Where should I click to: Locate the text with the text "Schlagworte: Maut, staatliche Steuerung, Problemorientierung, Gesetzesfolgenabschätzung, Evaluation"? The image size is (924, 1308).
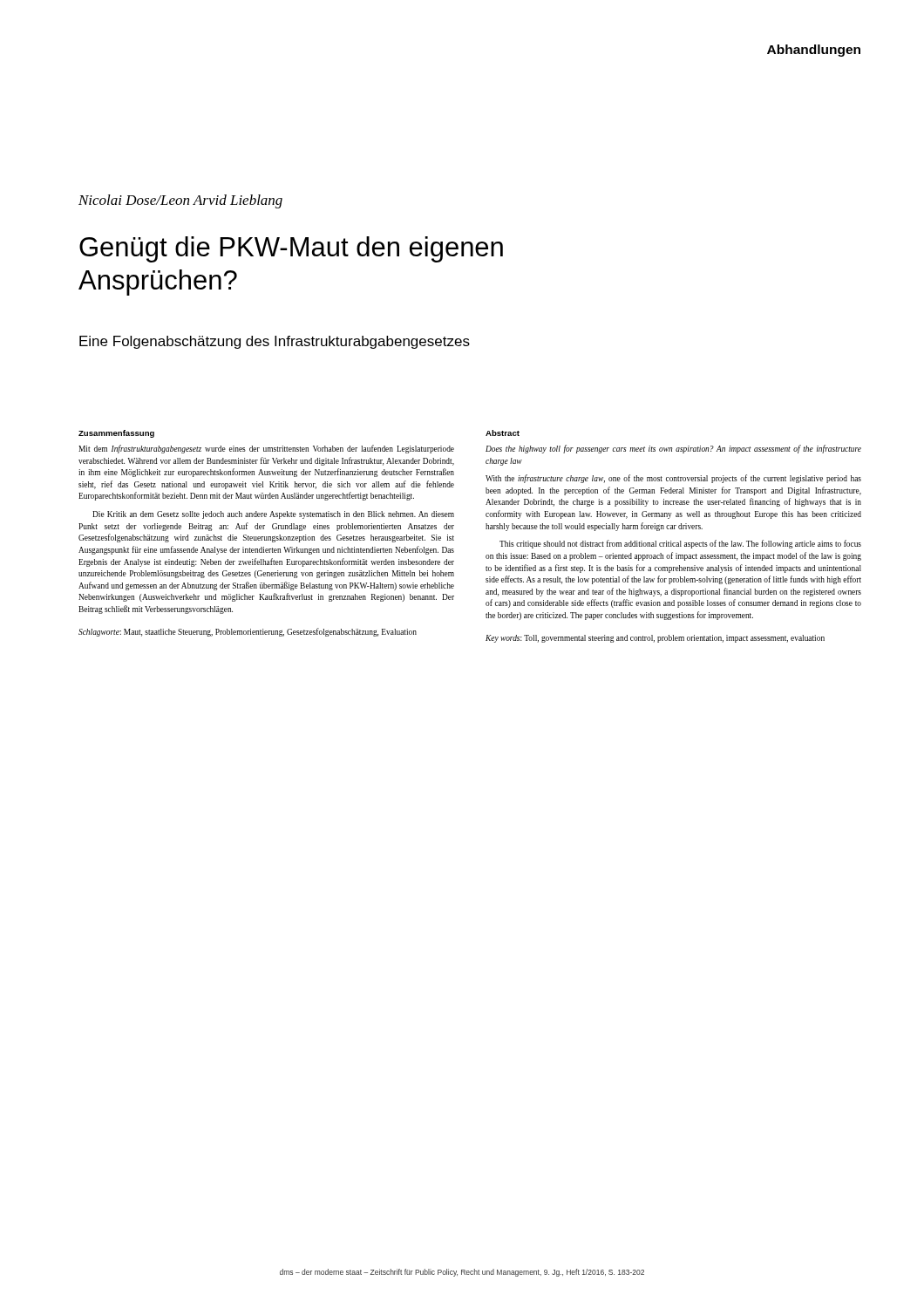266,633
